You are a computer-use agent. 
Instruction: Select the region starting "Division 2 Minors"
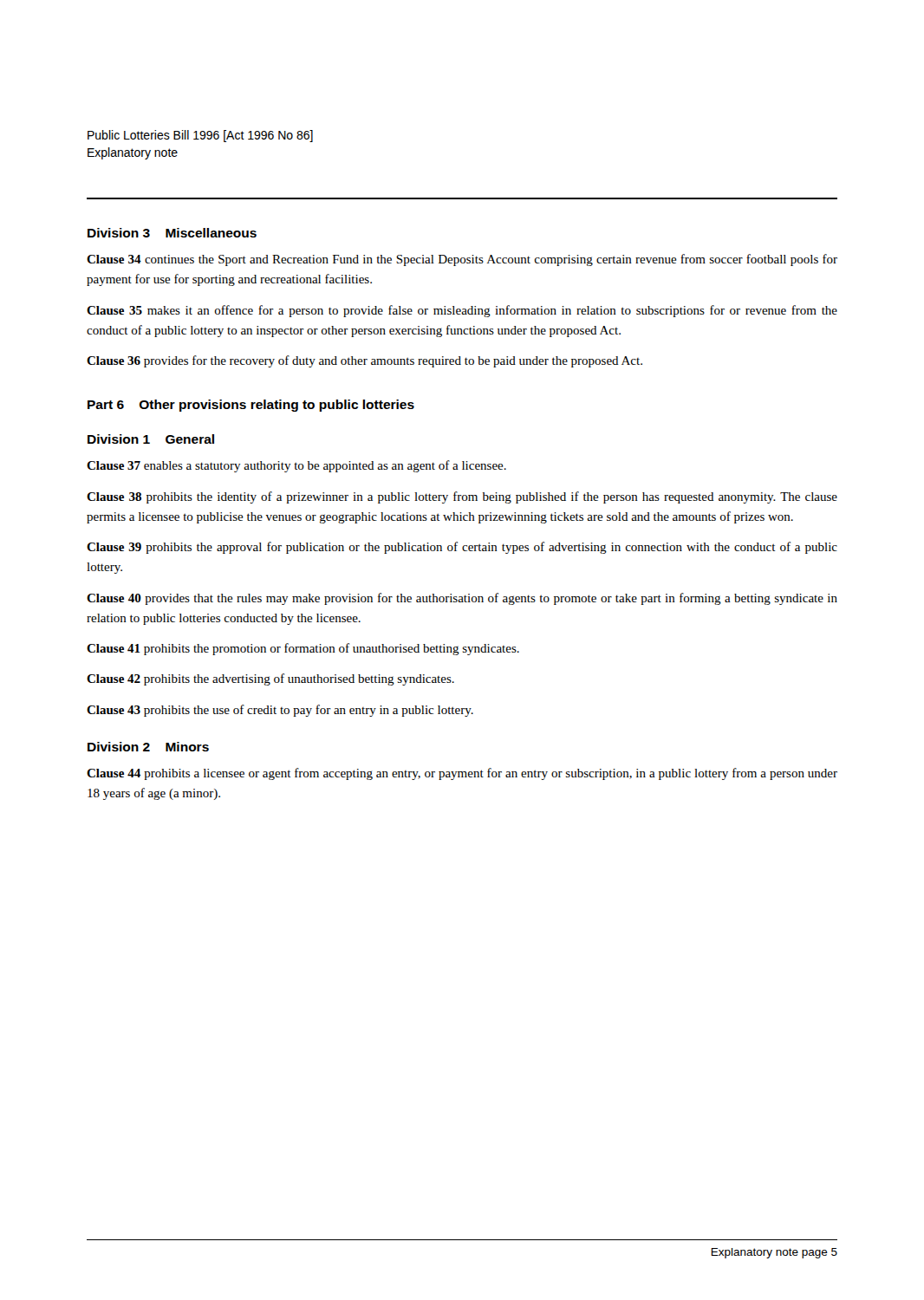point(148,746)
